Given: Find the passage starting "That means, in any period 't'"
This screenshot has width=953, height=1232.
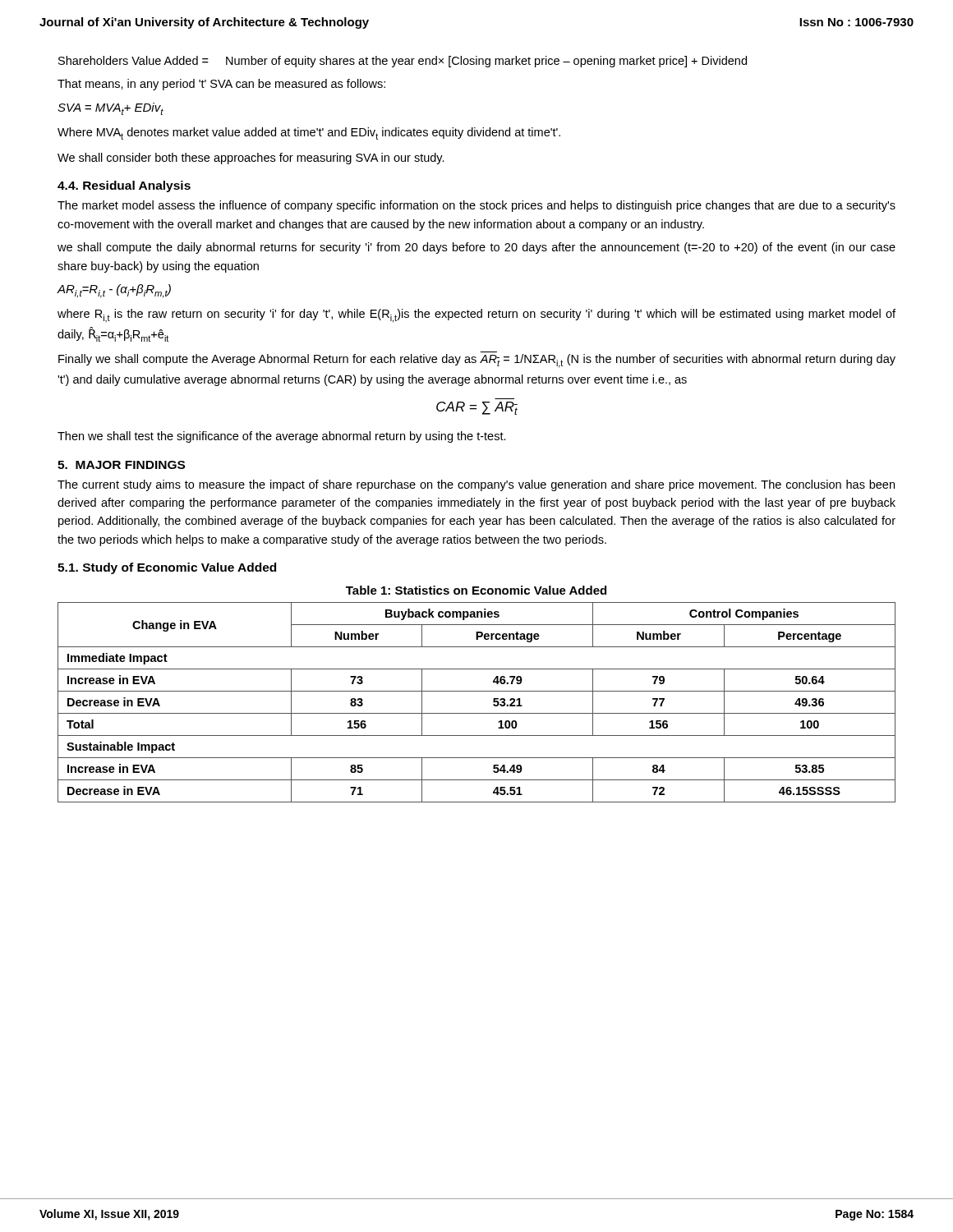Looking at the screenshot, I should [222, 84].
